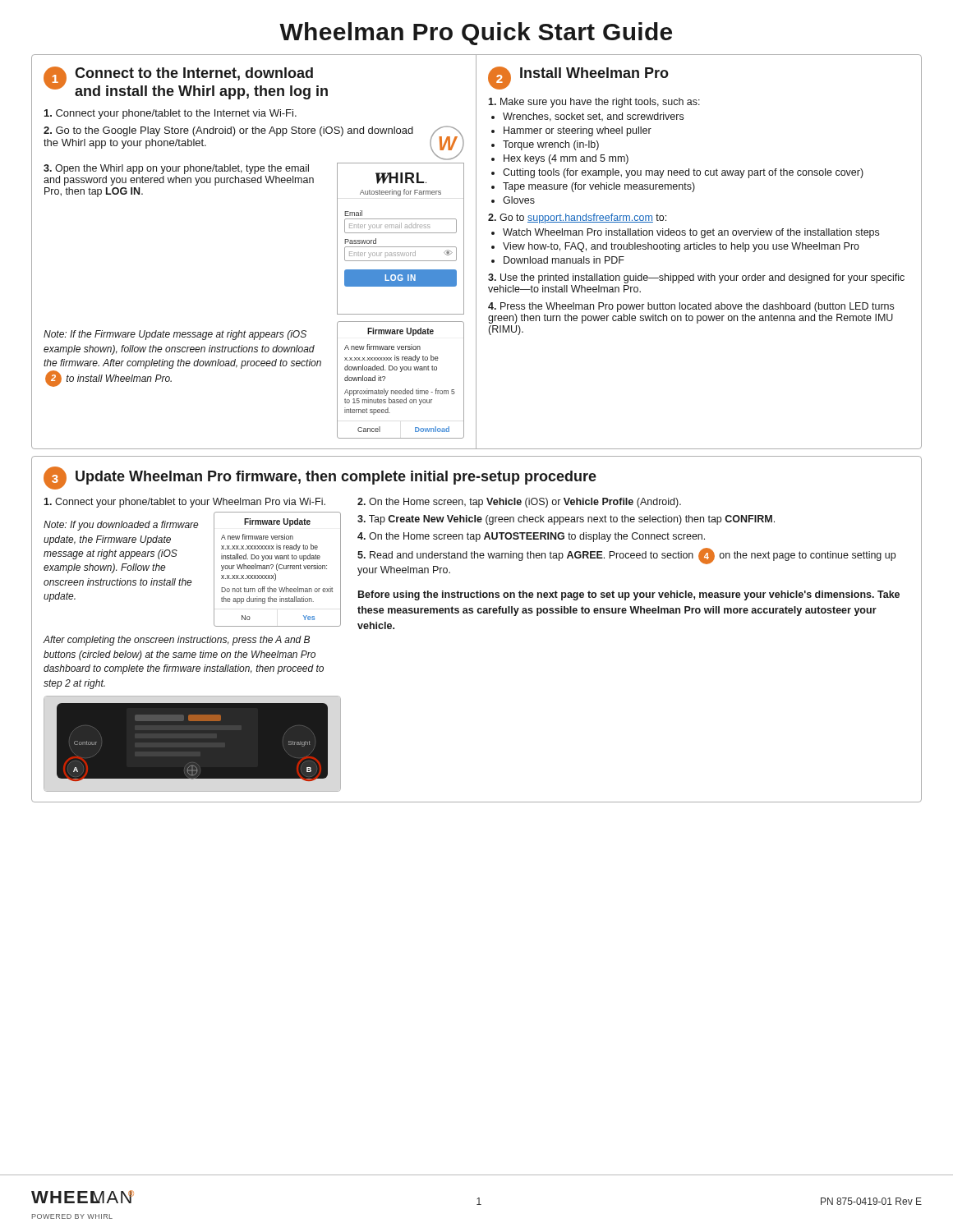Locate the block of text that opens with "3. Open the Whirl app on your"
The image size is (953, 1232).
[179, 180]
